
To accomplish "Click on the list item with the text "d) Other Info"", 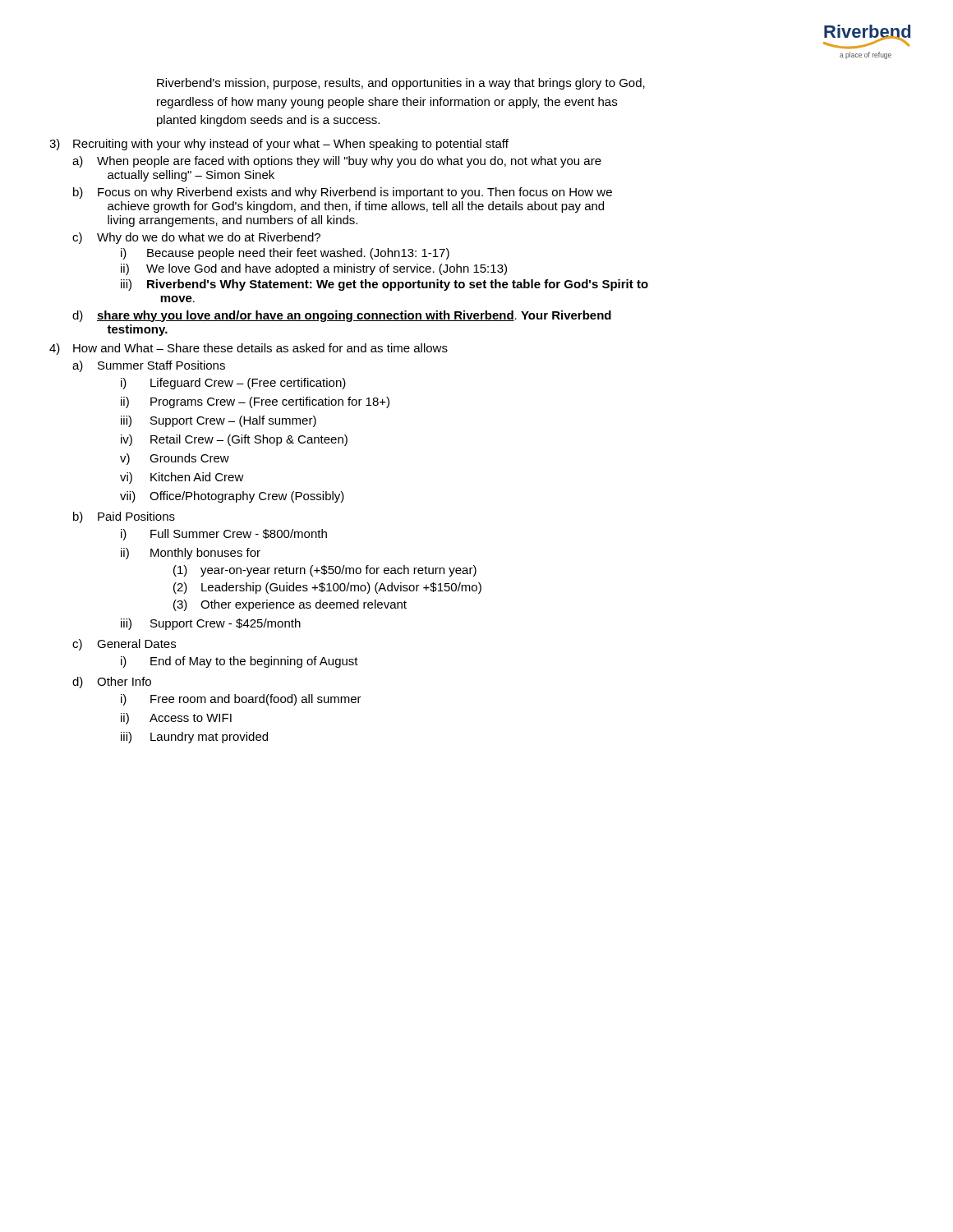I will [x=112, y=681].
